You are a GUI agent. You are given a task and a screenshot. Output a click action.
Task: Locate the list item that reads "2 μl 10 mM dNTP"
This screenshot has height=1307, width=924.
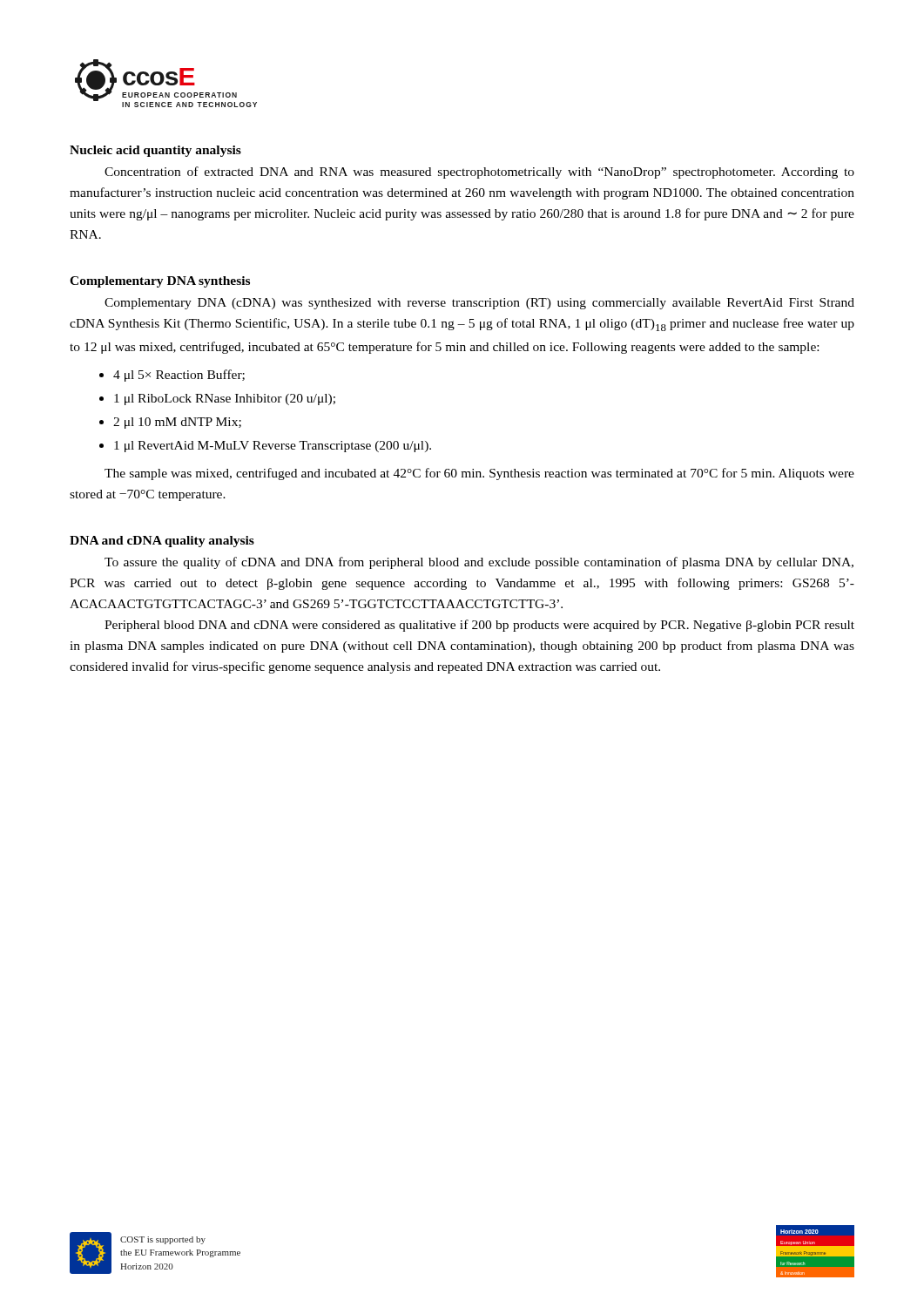point(178,422)
